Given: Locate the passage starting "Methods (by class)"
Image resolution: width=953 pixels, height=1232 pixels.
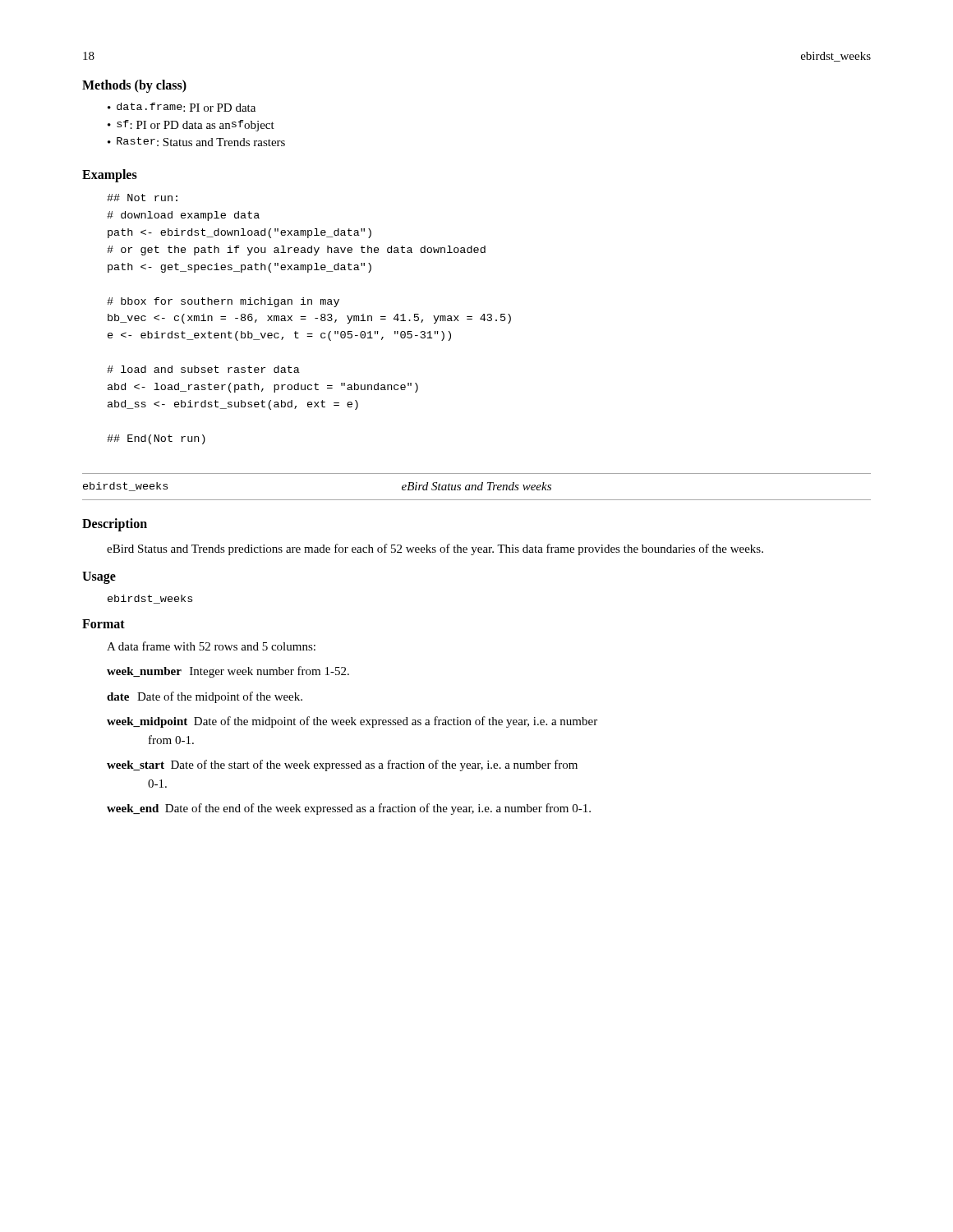Looking at the screenshot, I should point(134,85).
